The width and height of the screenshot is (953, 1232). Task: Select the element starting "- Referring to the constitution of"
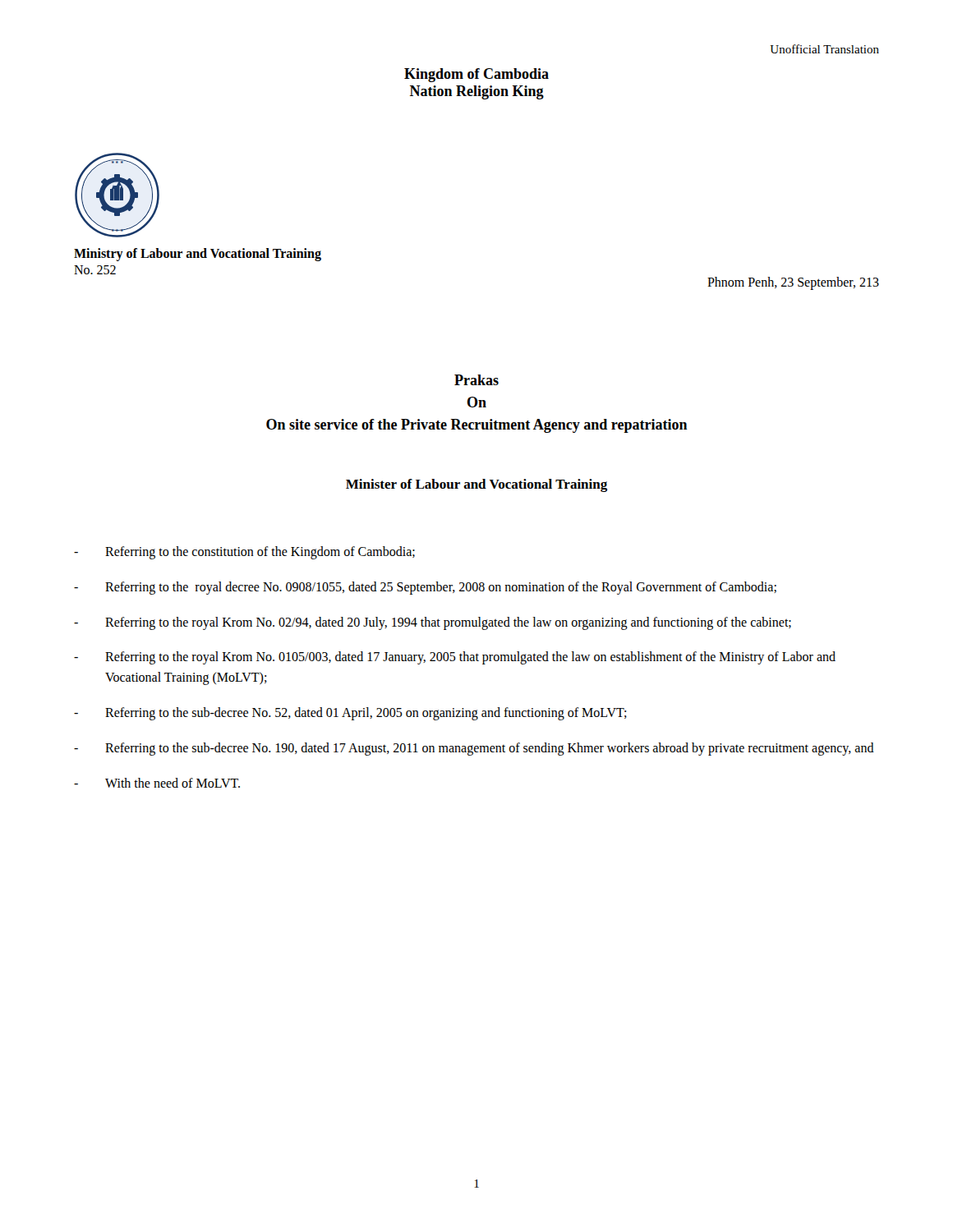[244, 553]
